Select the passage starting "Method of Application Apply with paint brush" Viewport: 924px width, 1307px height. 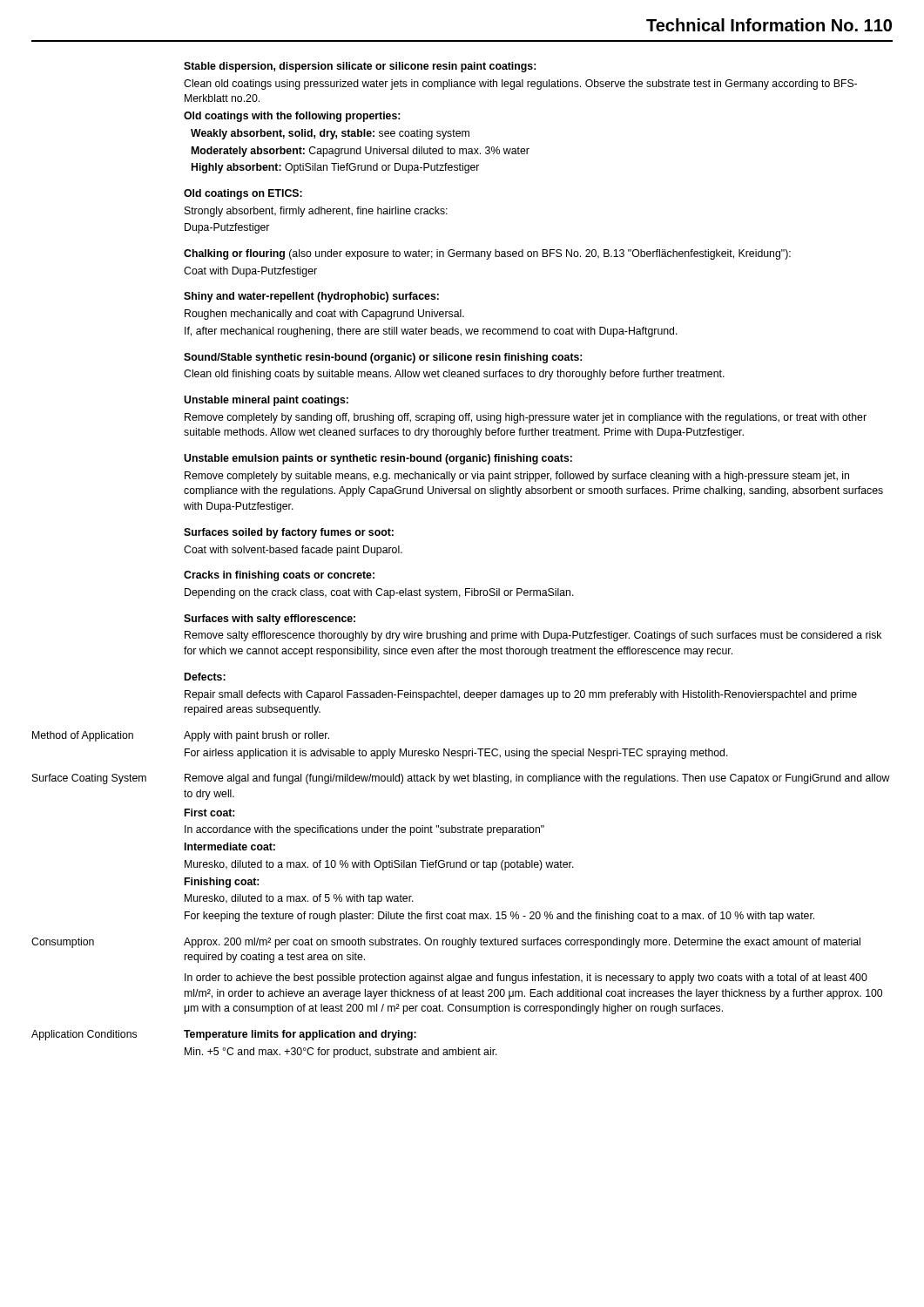point(462,746)
